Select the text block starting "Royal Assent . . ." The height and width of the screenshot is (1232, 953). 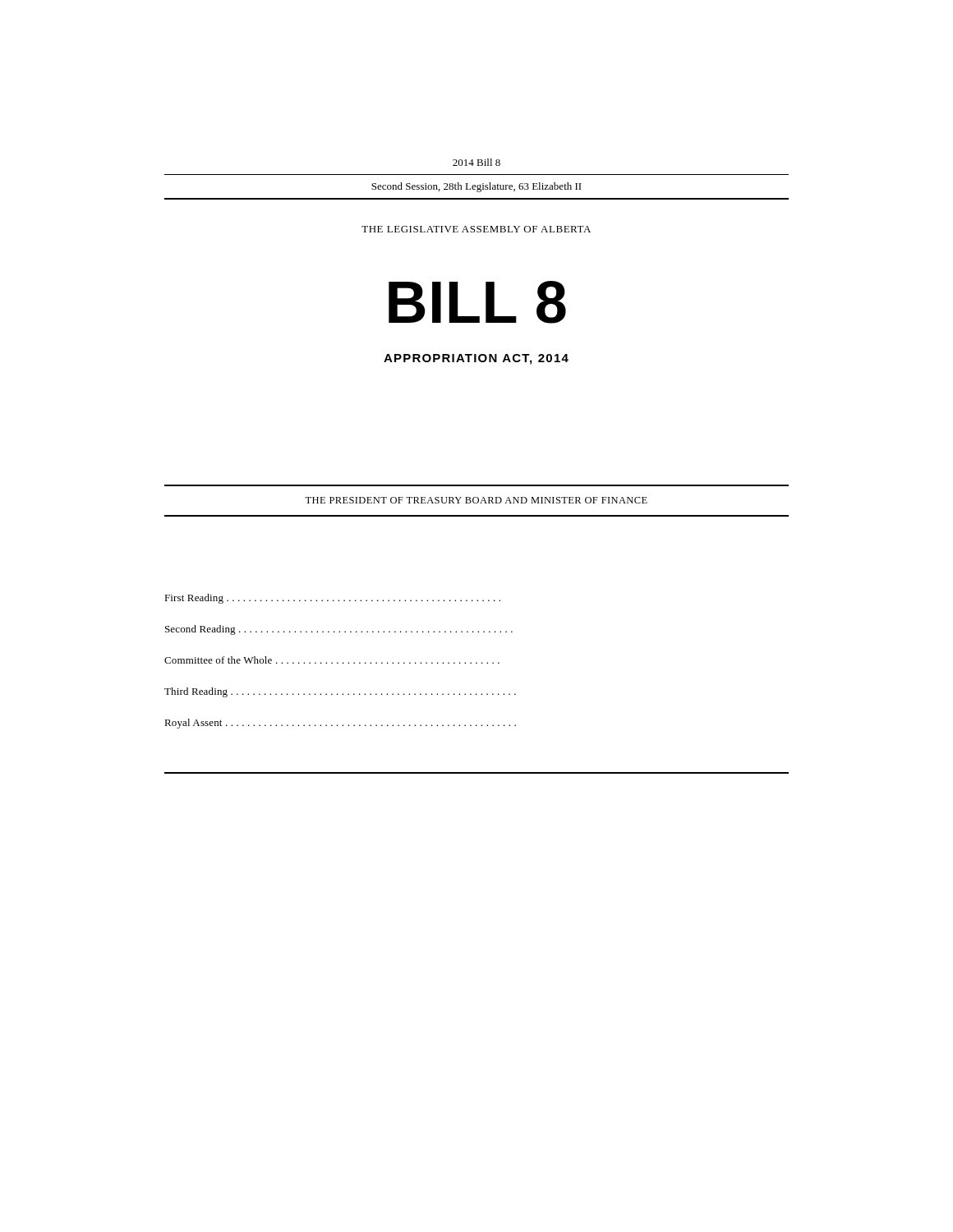coord(340,722)
